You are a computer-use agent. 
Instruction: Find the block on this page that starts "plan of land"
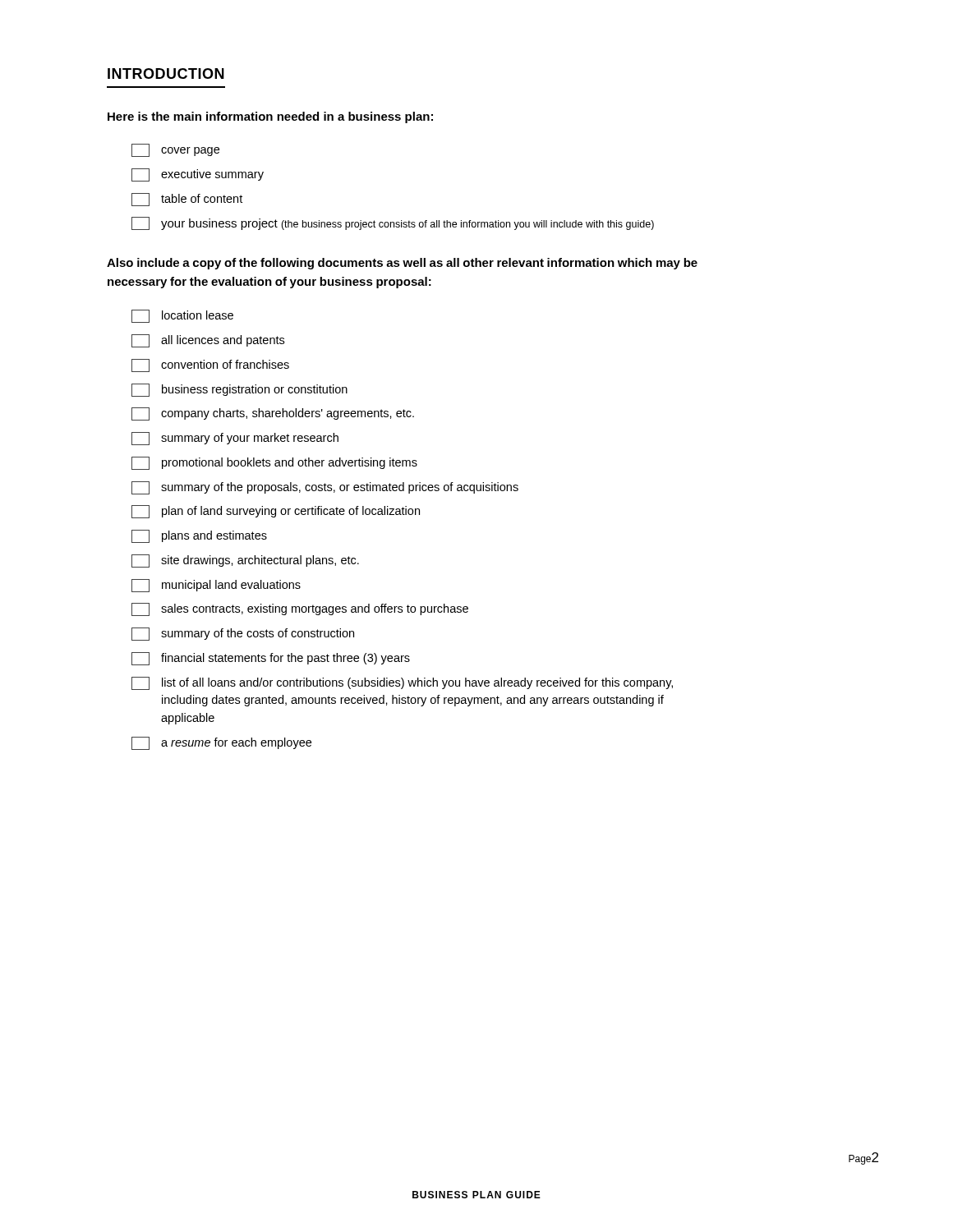click(276, 512)
